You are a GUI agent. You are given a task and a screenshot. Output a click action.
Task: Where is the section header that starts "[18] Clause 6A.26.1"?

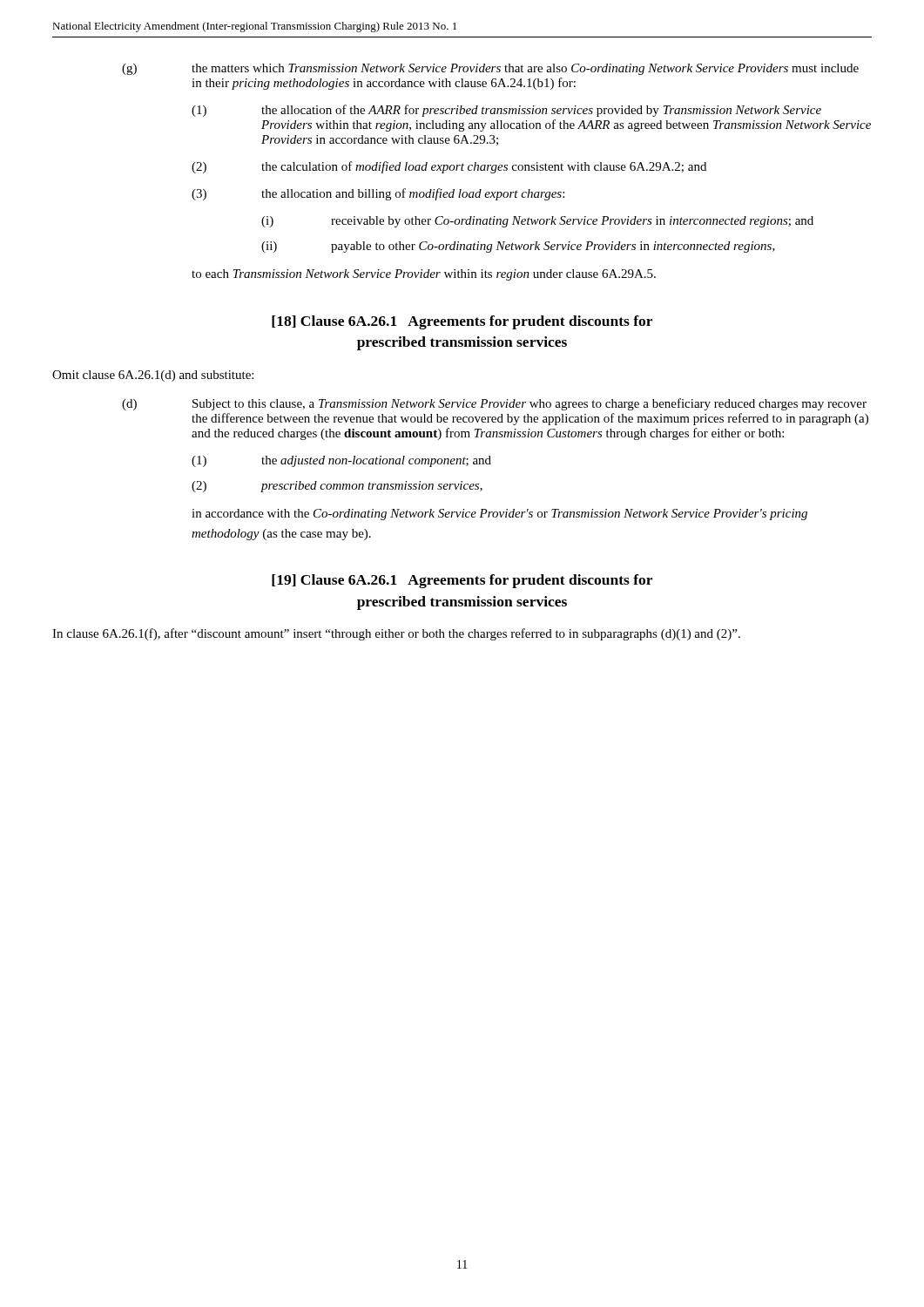pos(462,331)
